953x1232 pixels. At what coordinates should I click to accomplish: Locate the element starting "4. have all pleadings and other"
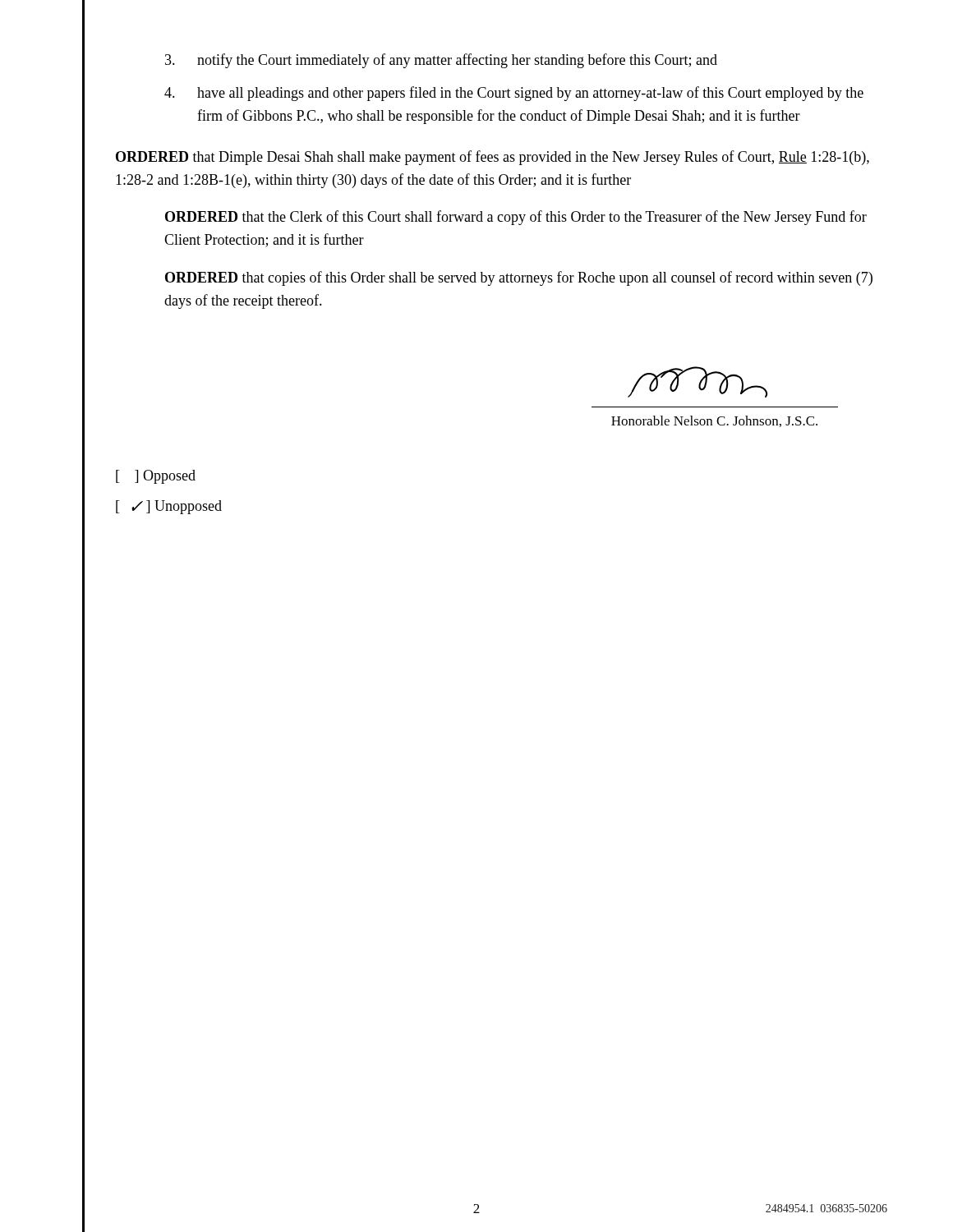[526, 105]
